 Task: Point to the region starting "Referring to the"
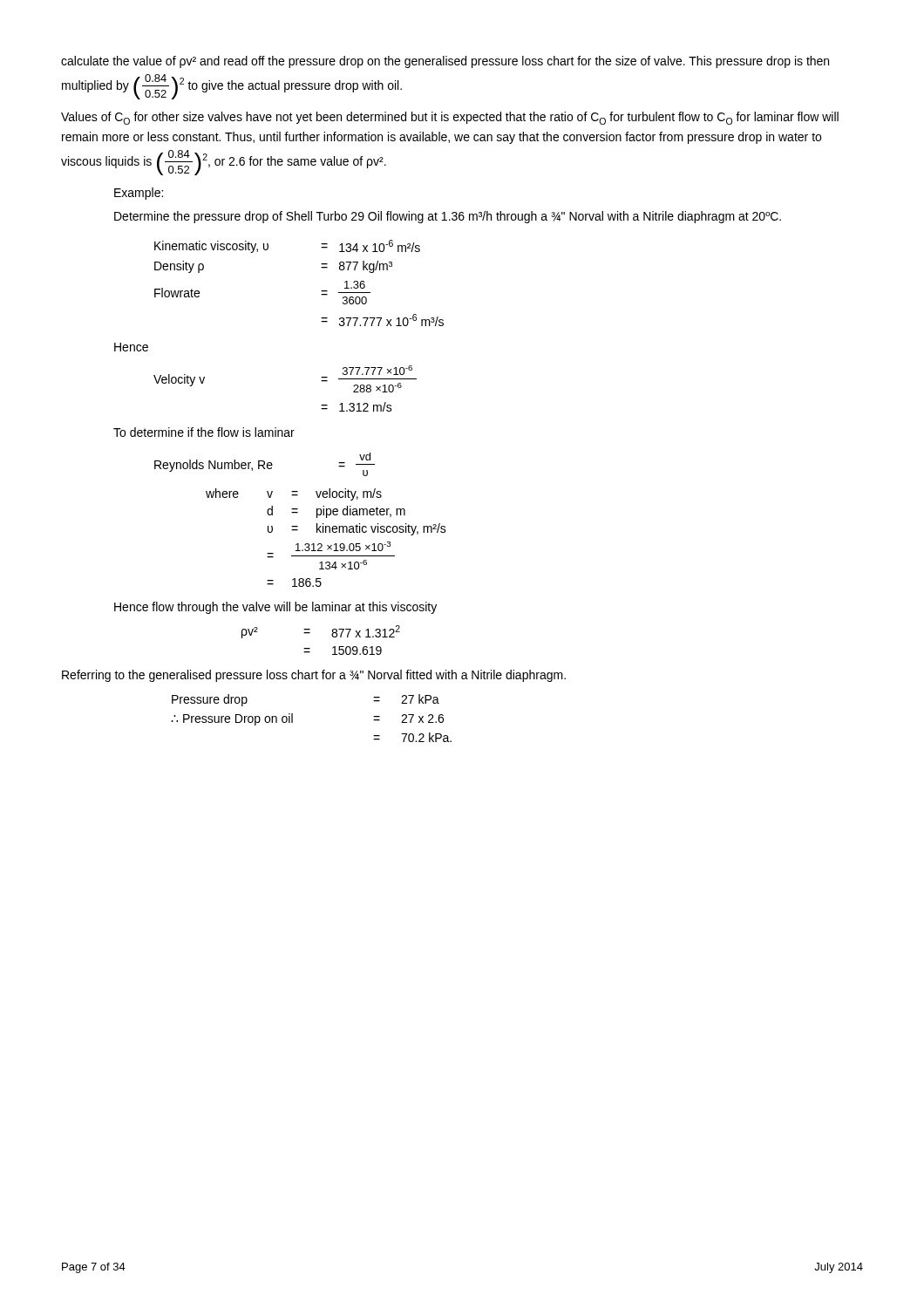point(314,675)
